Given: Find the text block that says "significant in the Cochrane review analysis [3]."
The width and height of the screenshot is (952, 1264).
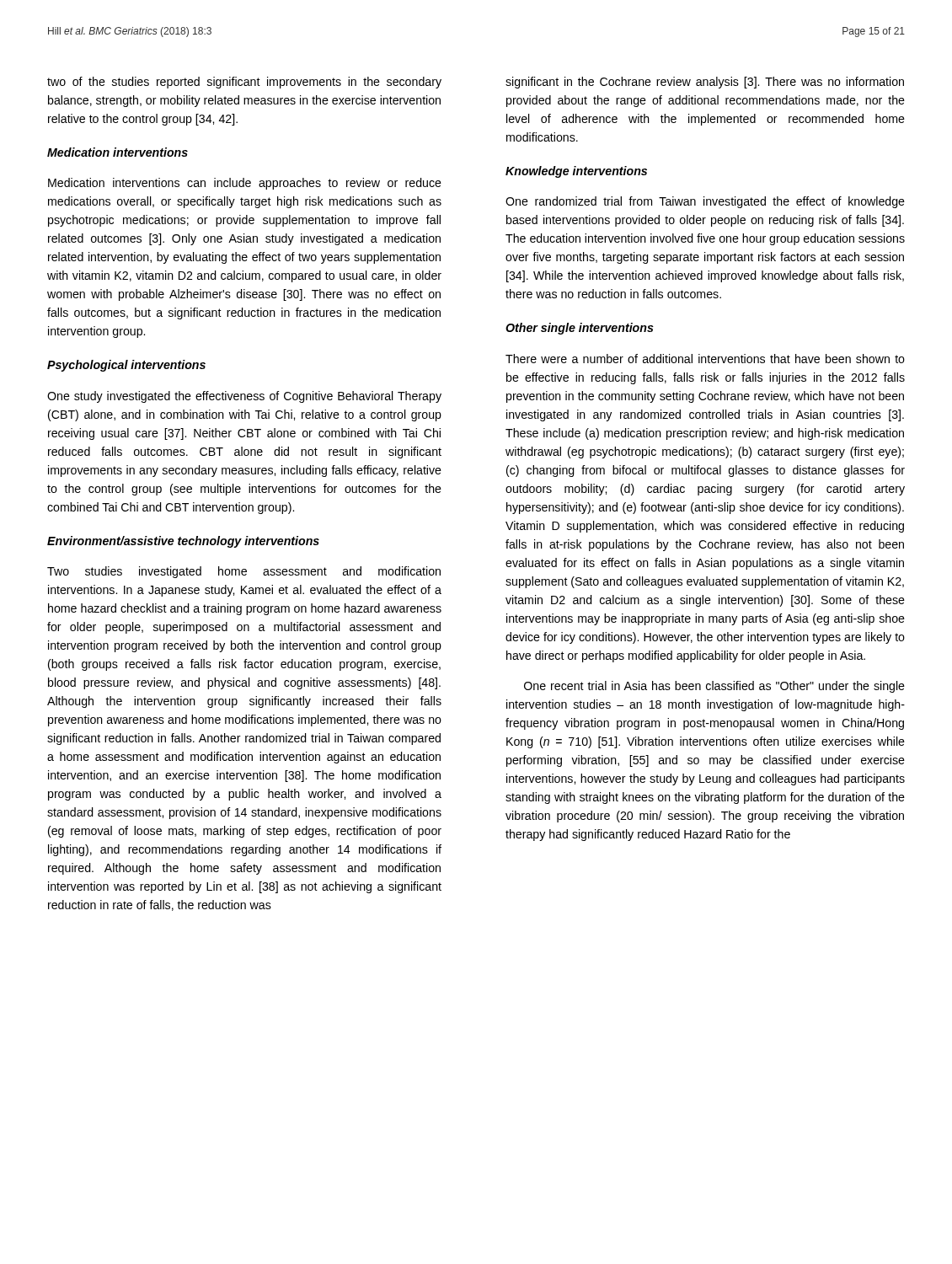Looking at the screenshot, I should point(705,110).
